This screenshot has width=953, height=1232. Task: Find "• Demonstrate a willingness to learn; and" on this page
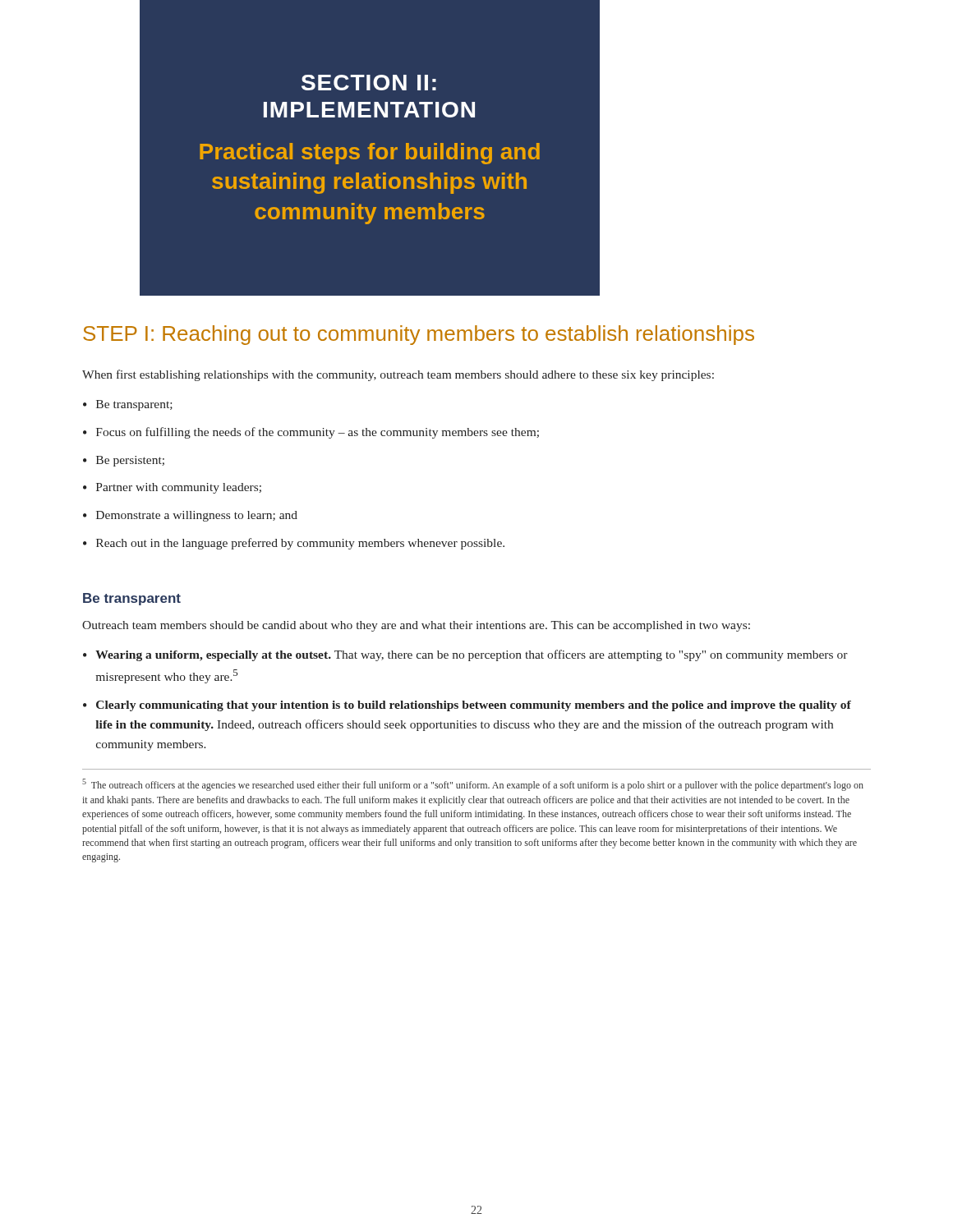pos(190,517)
